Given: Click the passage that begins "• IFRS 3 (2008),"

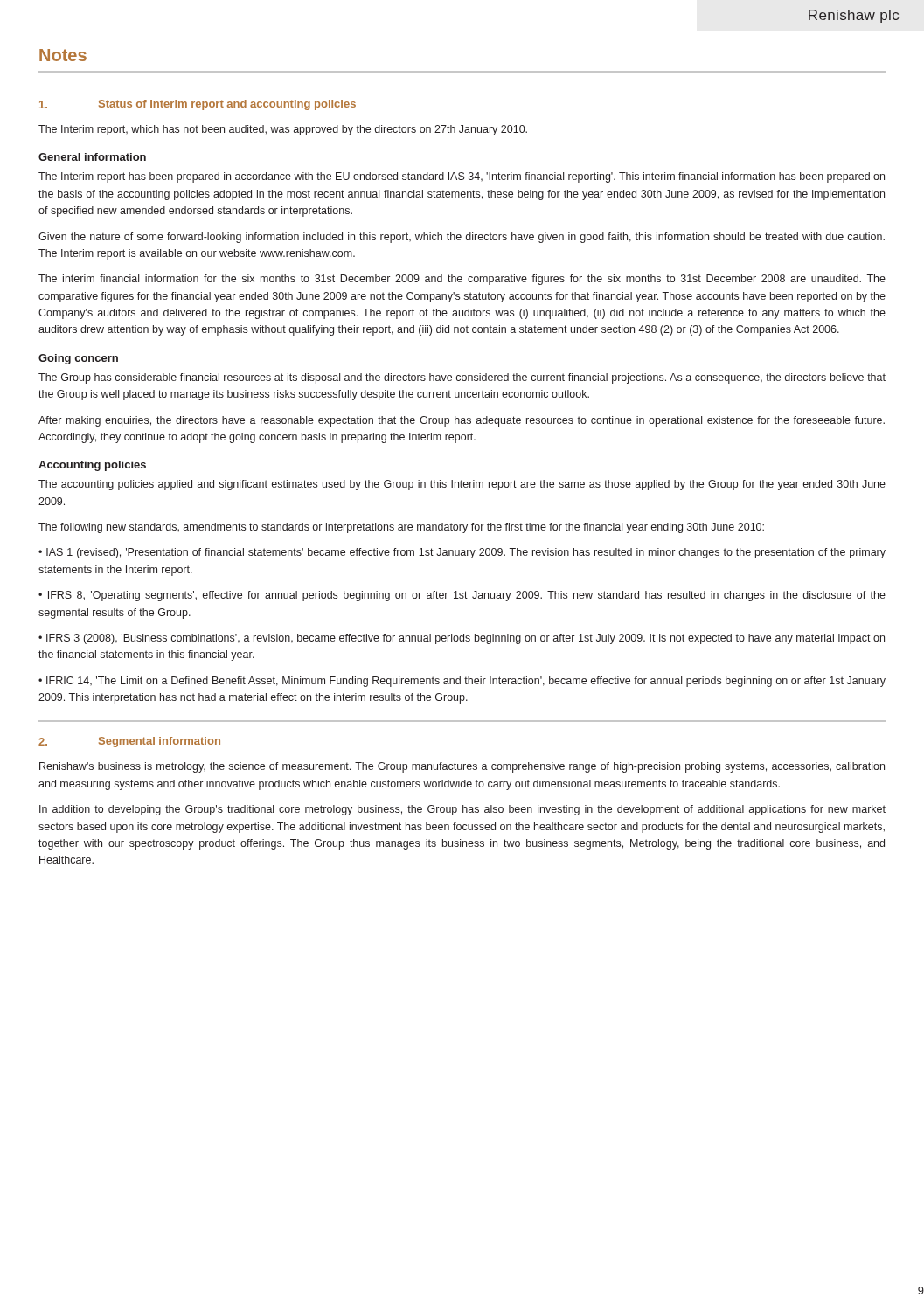Looking at the screenshot, I should [x=462, y=646].
